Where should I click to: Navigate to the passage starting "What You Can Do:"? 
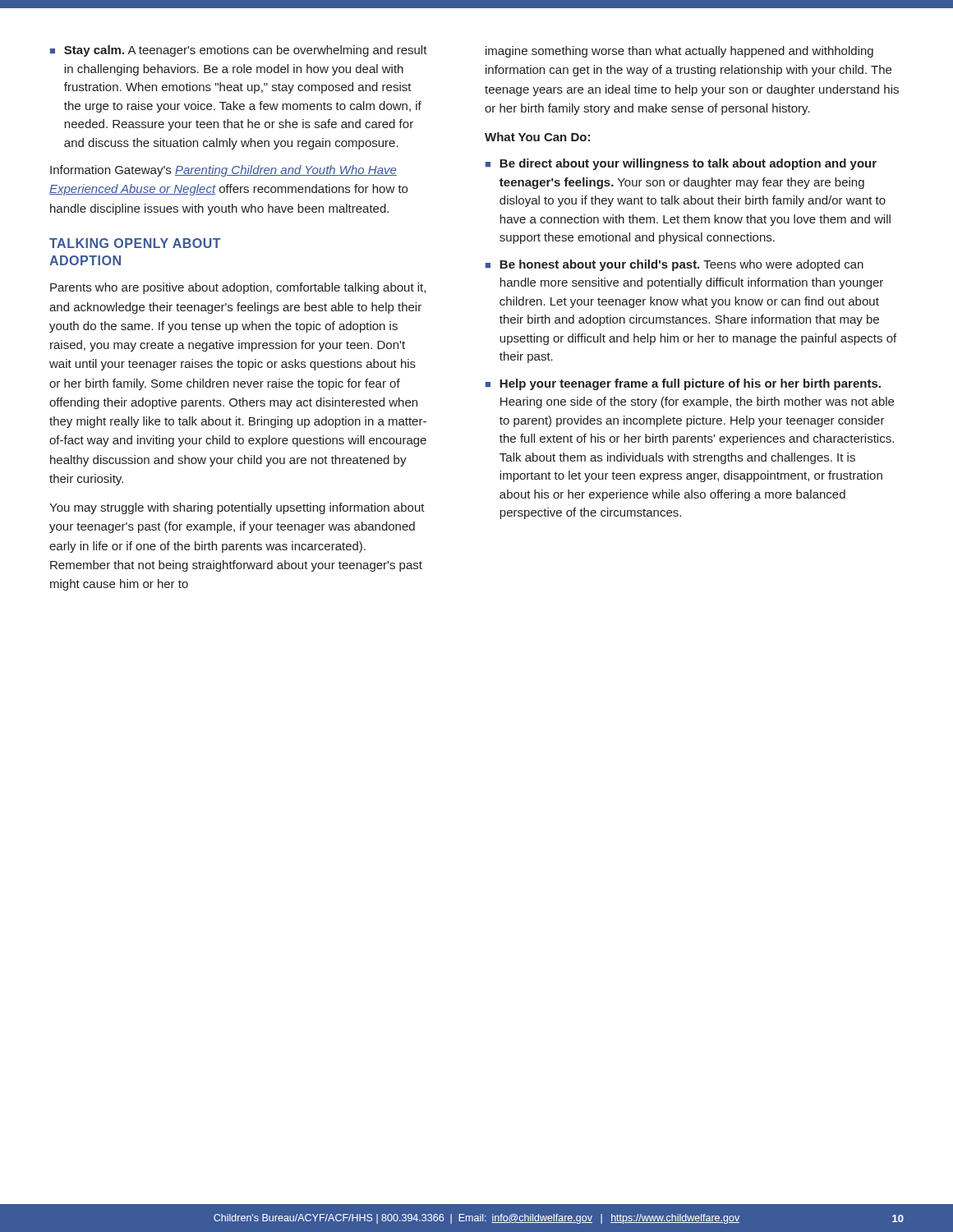(537, 137)
